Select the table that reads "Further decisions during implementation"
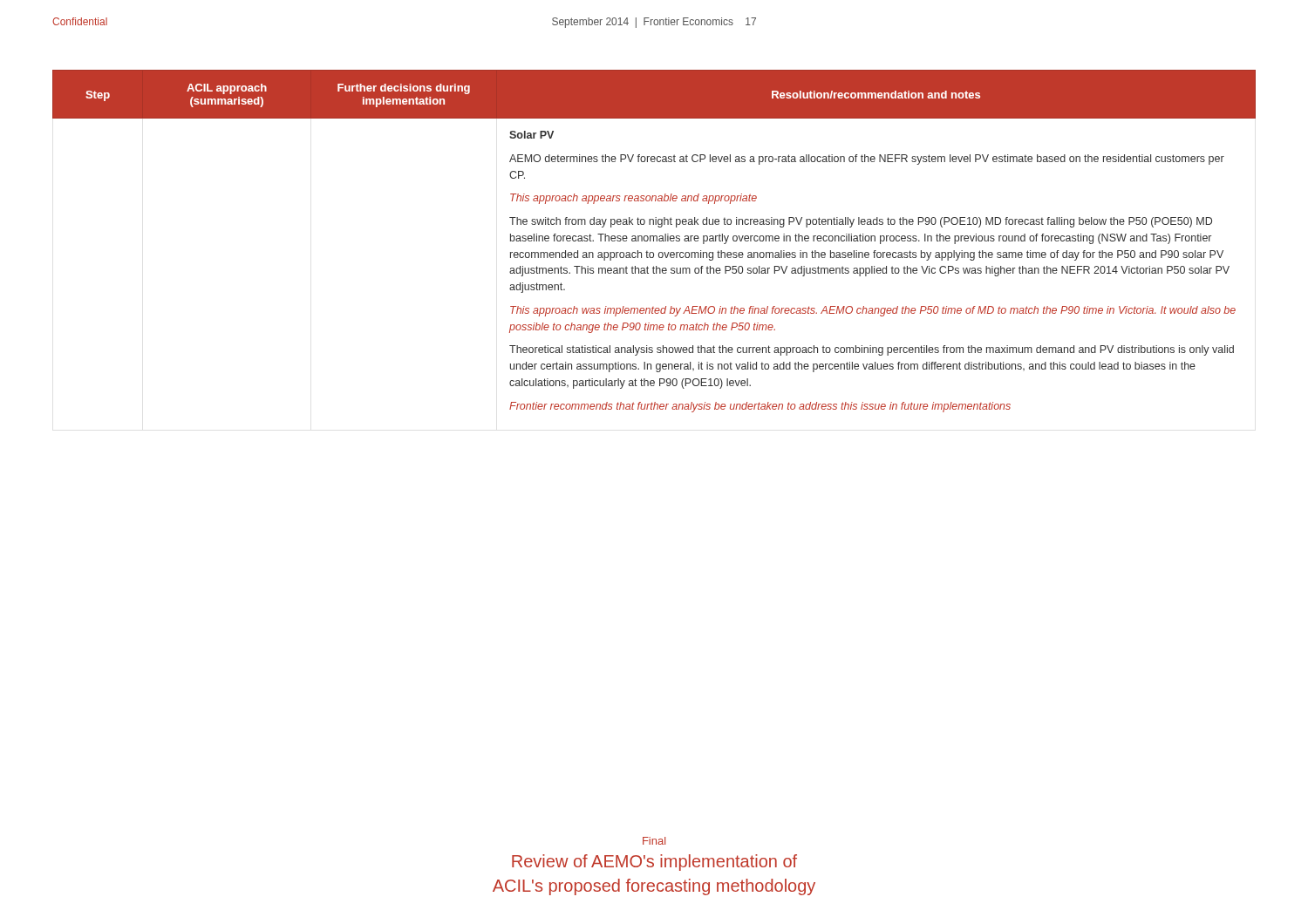The image size is (1308, 924). pyautogui.click(x=654, y=423)
